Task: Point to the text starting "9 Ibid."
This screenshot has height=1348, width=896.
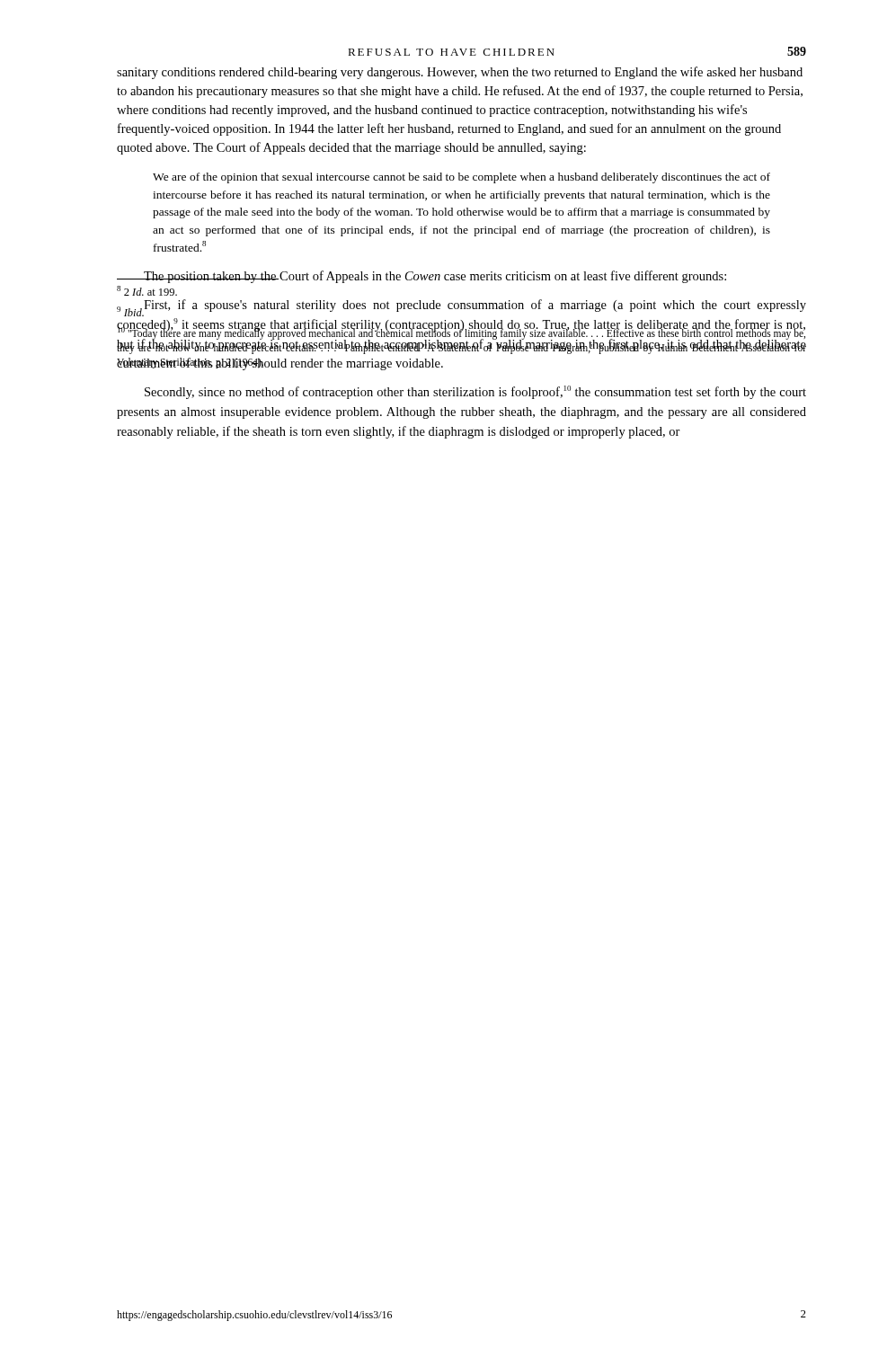Action: [x=131, y=312]
